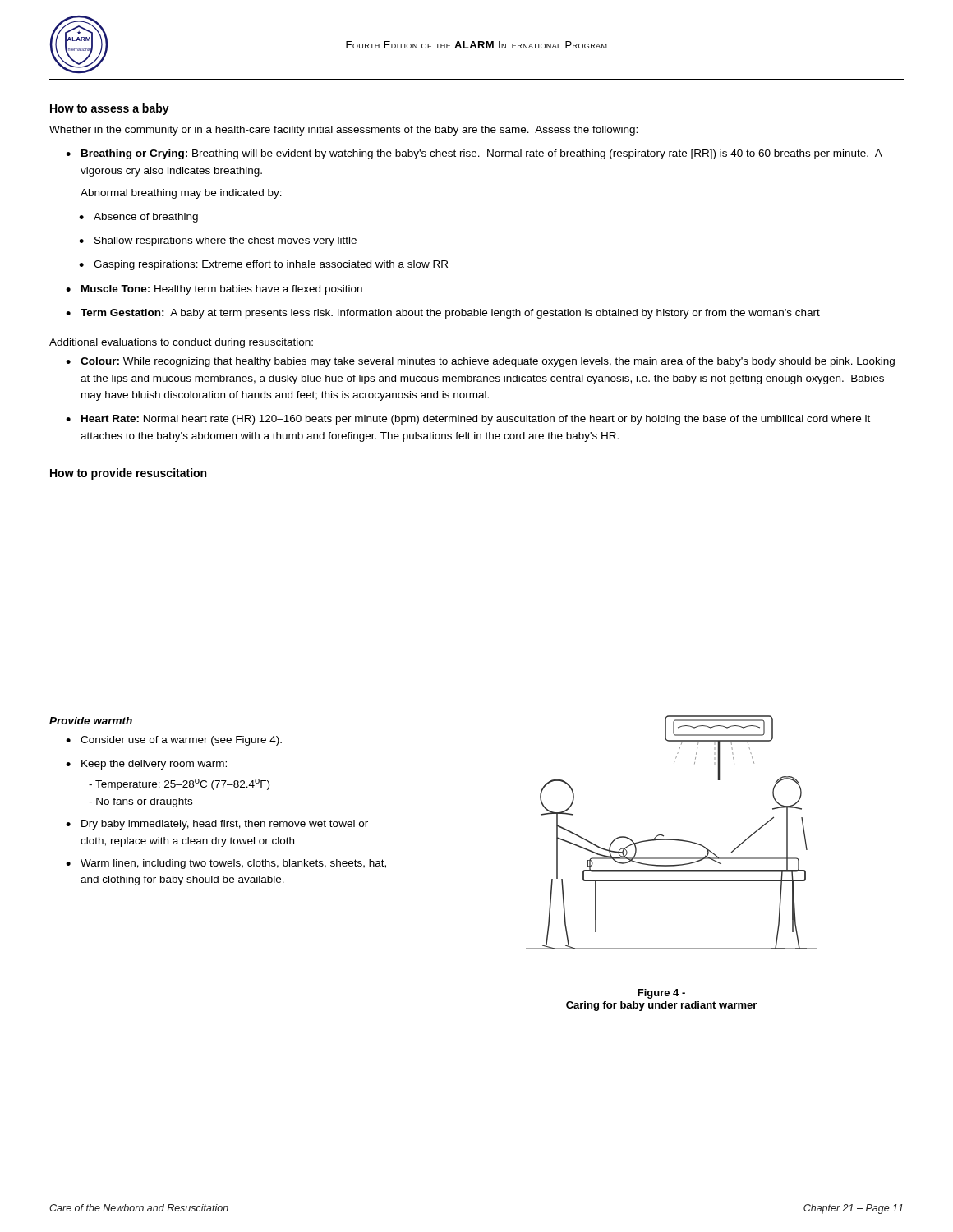The image size is (953, 1232).
Task: Find the list item containing "• Term Gestation: A baby"
Action: click(x=485, y=315)
